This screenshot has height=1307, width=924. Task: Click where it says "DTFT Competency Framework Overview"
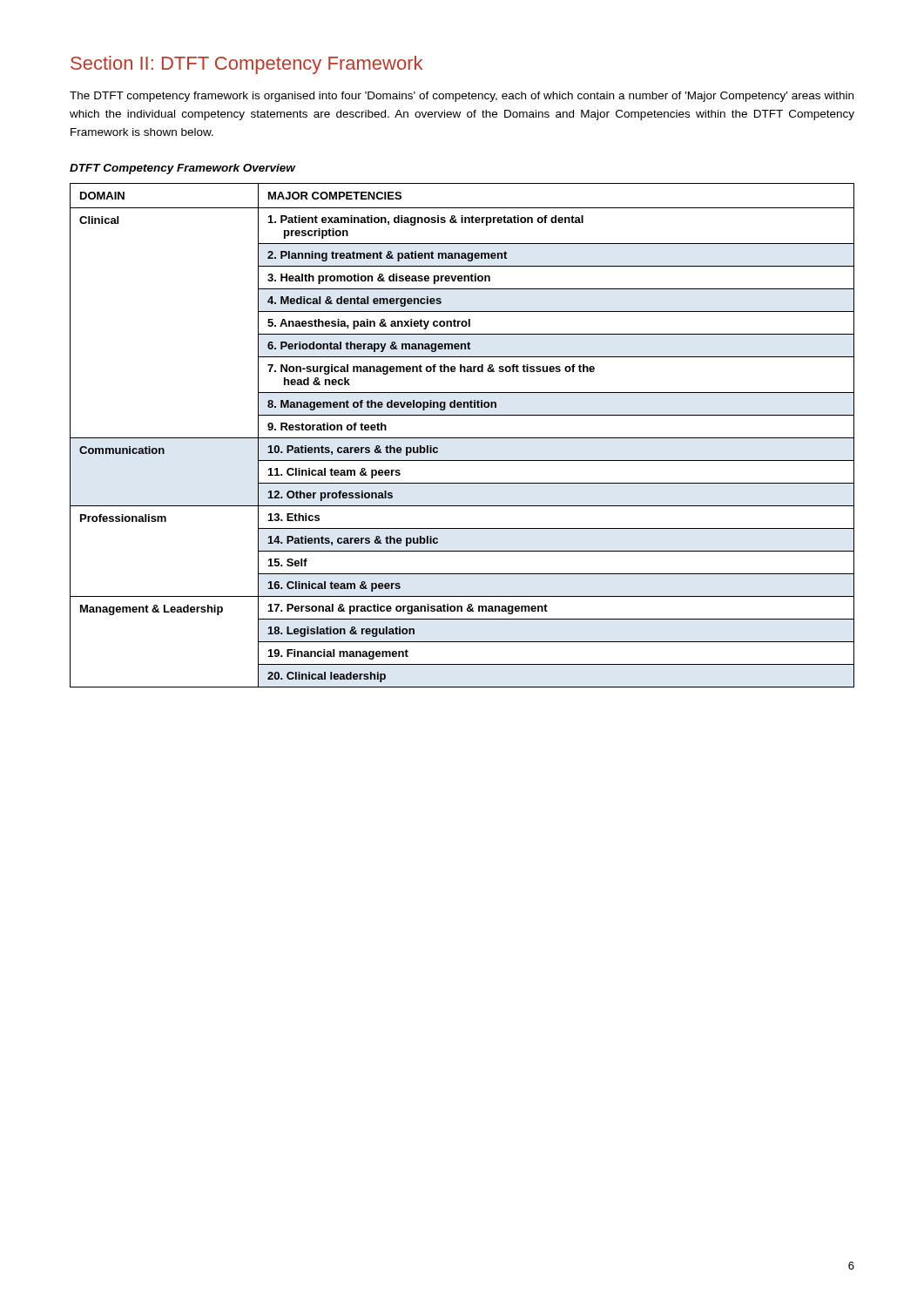183,169
